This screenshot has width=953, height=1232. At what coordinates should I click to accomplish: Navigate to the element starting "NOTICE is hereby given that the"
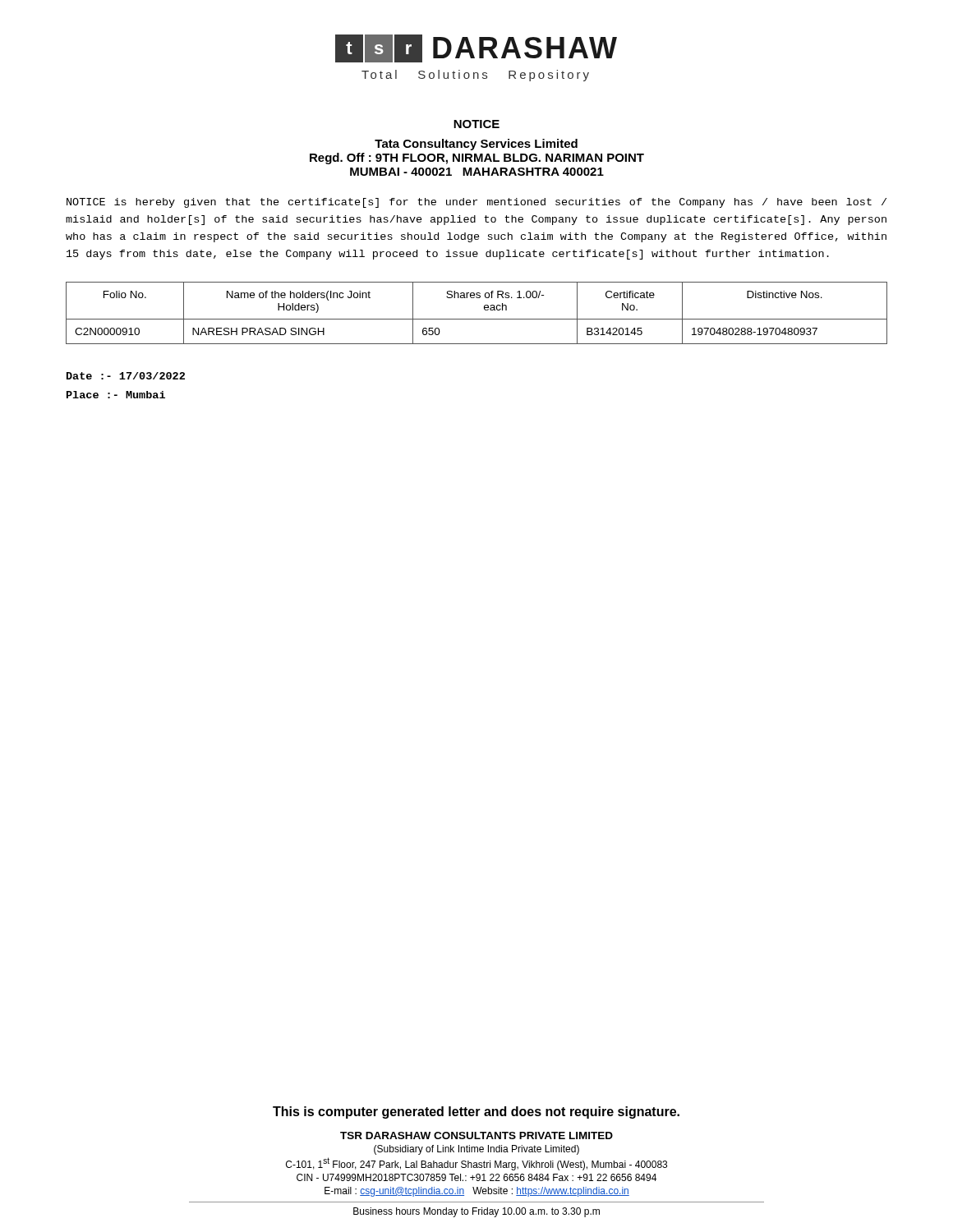pyautogui.click(x=476, y=228)
